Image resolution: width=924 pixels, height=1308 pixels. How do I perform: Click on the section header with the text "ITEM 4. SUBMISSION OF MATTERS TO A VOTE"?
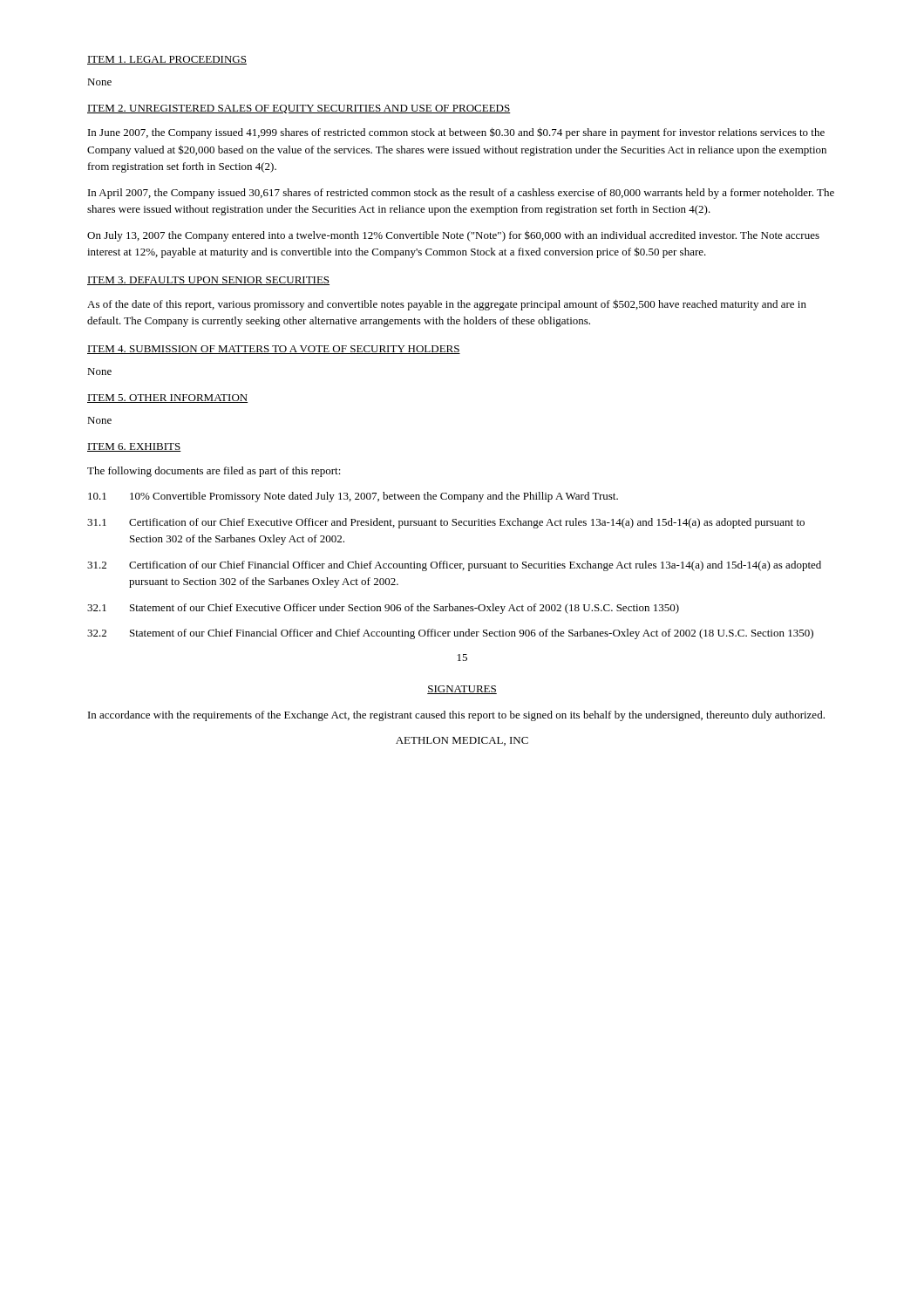273,348
